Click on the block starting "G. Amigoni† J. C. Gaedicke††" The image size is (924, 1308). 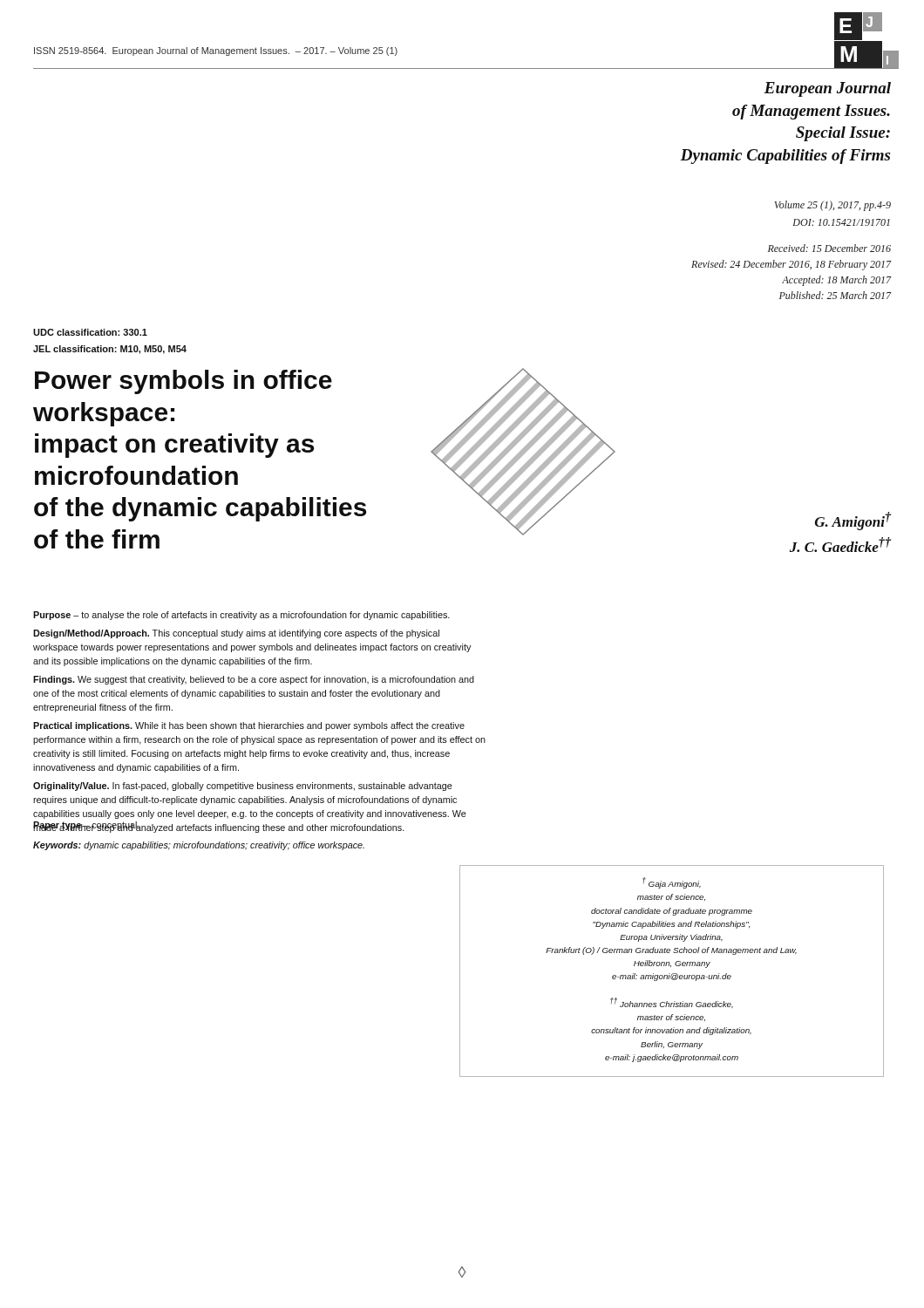840,532
